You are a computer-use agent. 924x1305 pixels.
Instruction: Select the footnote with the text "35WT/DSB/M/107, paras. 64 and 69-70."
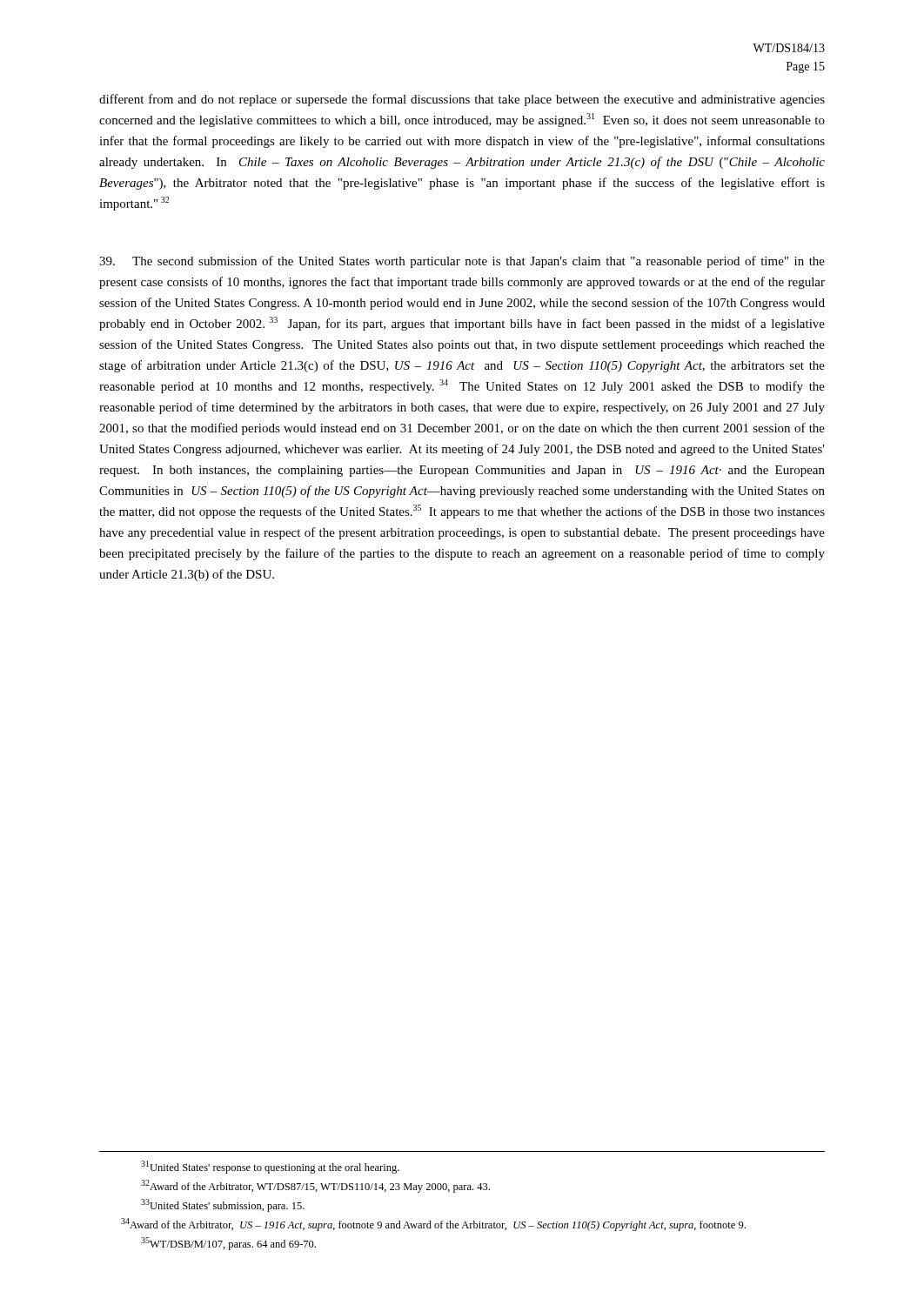point(229,1243)
